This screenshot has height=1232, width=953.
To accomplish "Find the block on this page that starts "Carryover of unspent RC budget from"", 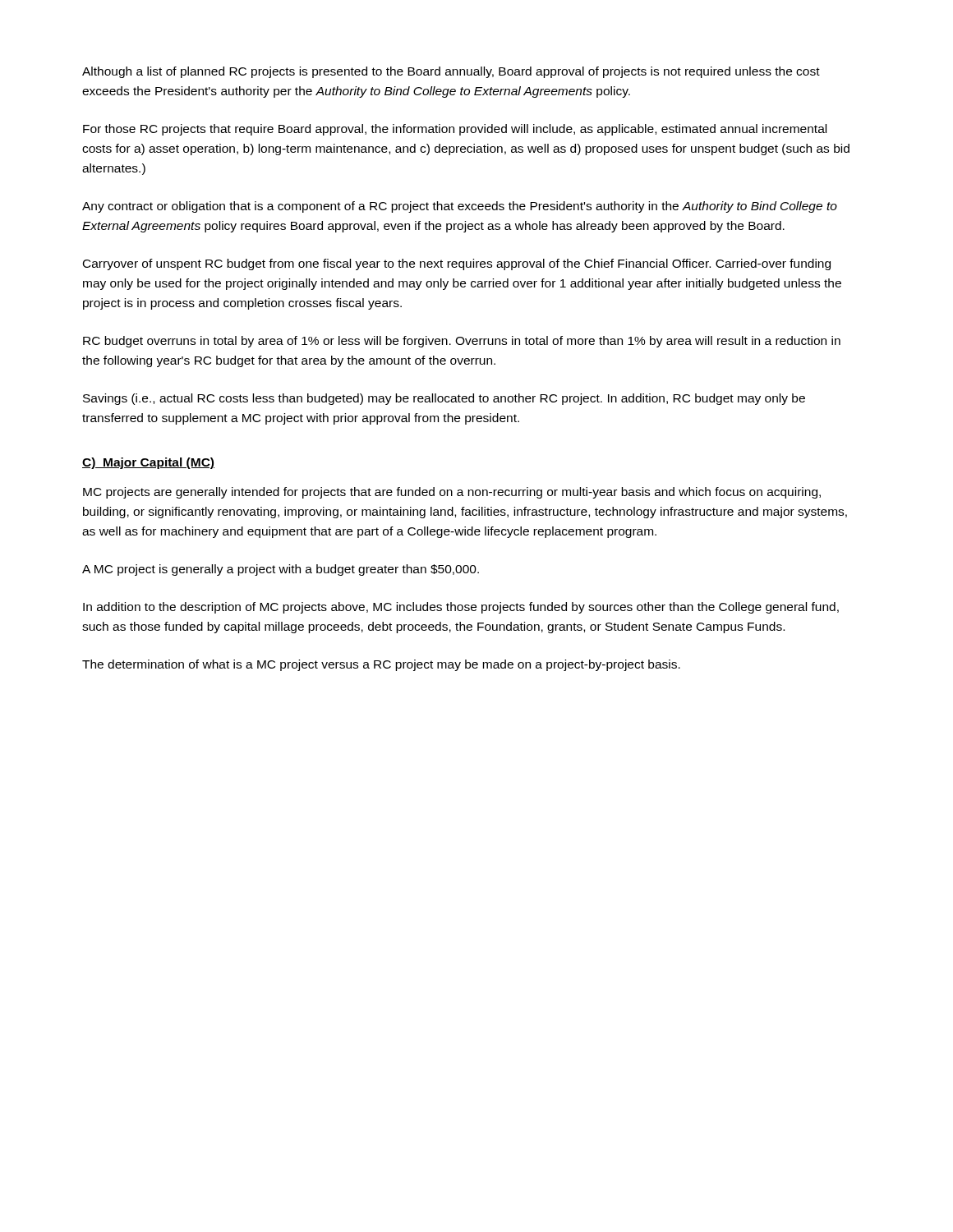I will tap(462, 283).
